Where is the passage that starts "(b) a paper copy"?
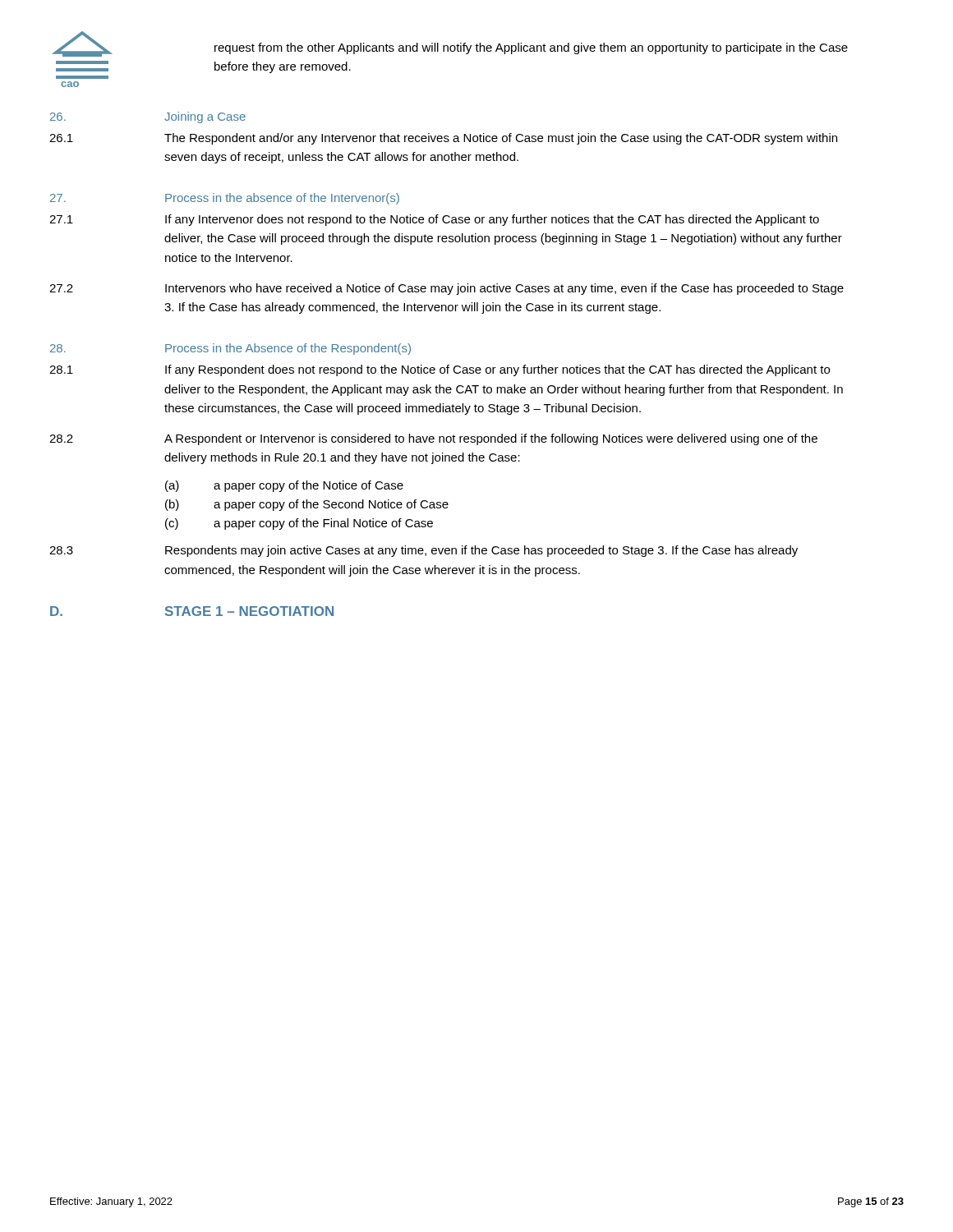This screenshot has height=1232, width=953. click(x=307, y=505)
